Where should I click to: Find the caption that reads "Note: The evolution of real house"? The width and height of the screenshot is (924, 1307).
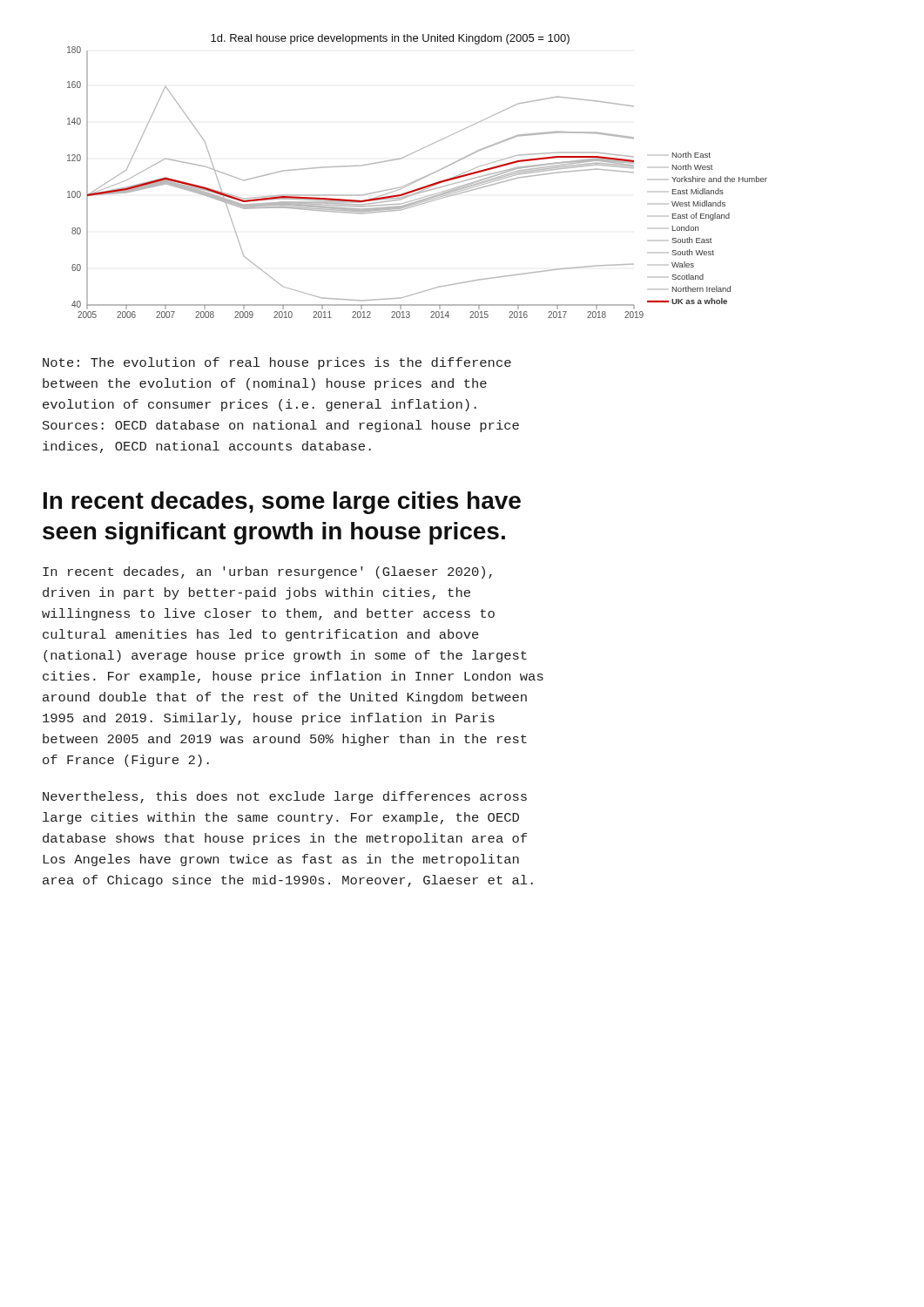(x=281, y=405)
